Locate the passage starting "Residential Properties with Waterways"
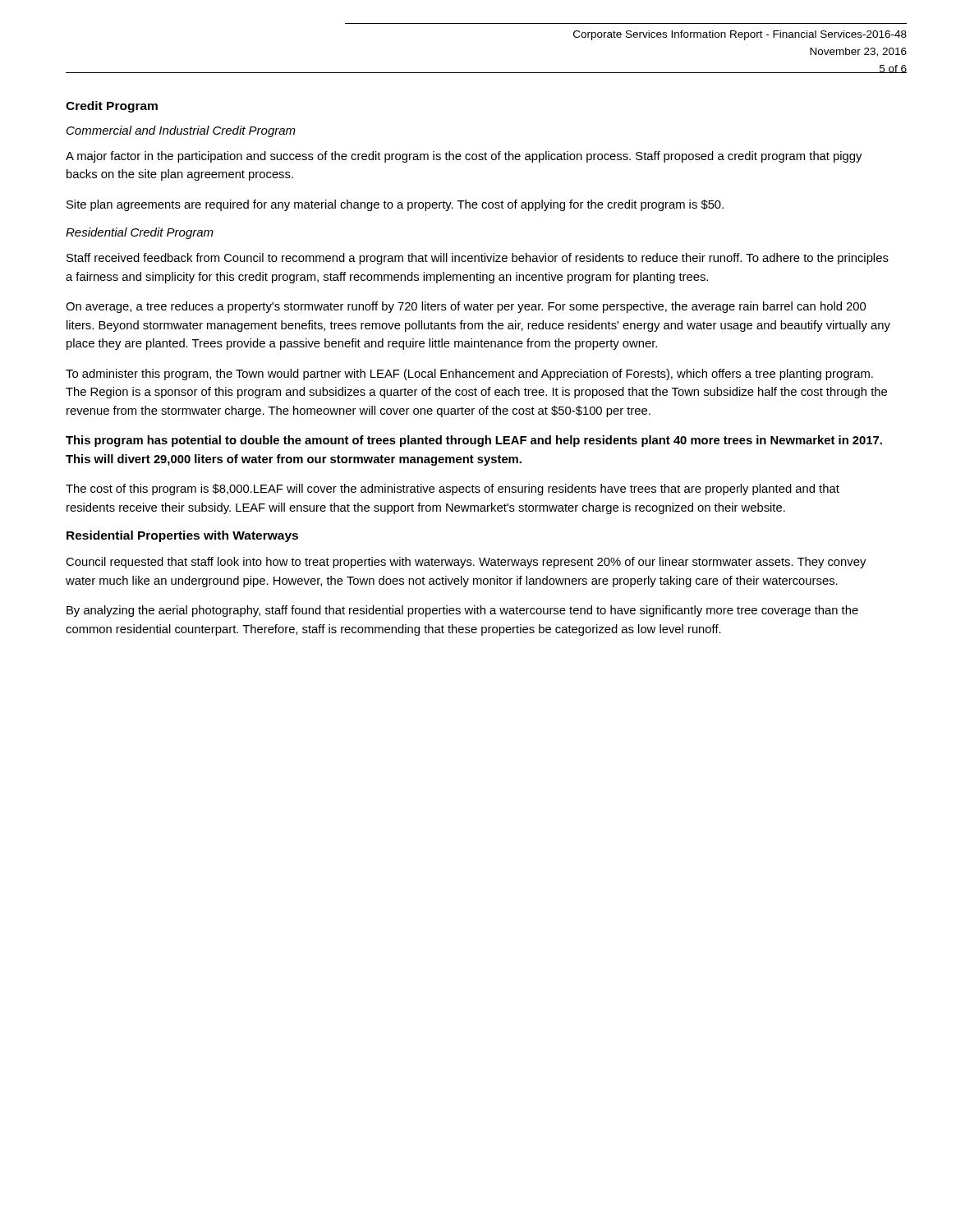 [182, 535]
